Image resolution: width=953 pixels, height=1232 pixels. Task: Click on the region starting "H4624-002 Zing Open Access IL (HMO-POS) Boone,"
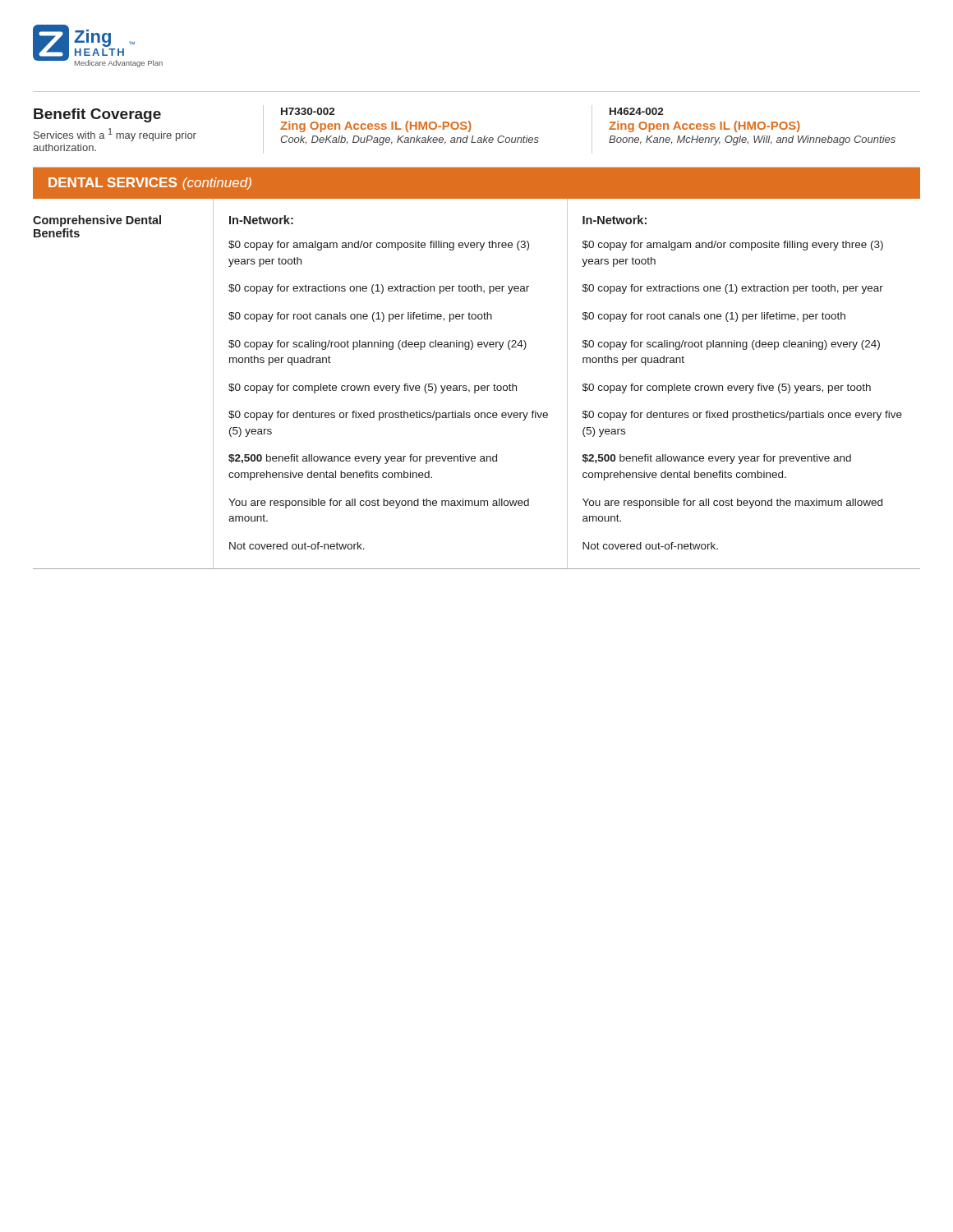click(756, 125)
